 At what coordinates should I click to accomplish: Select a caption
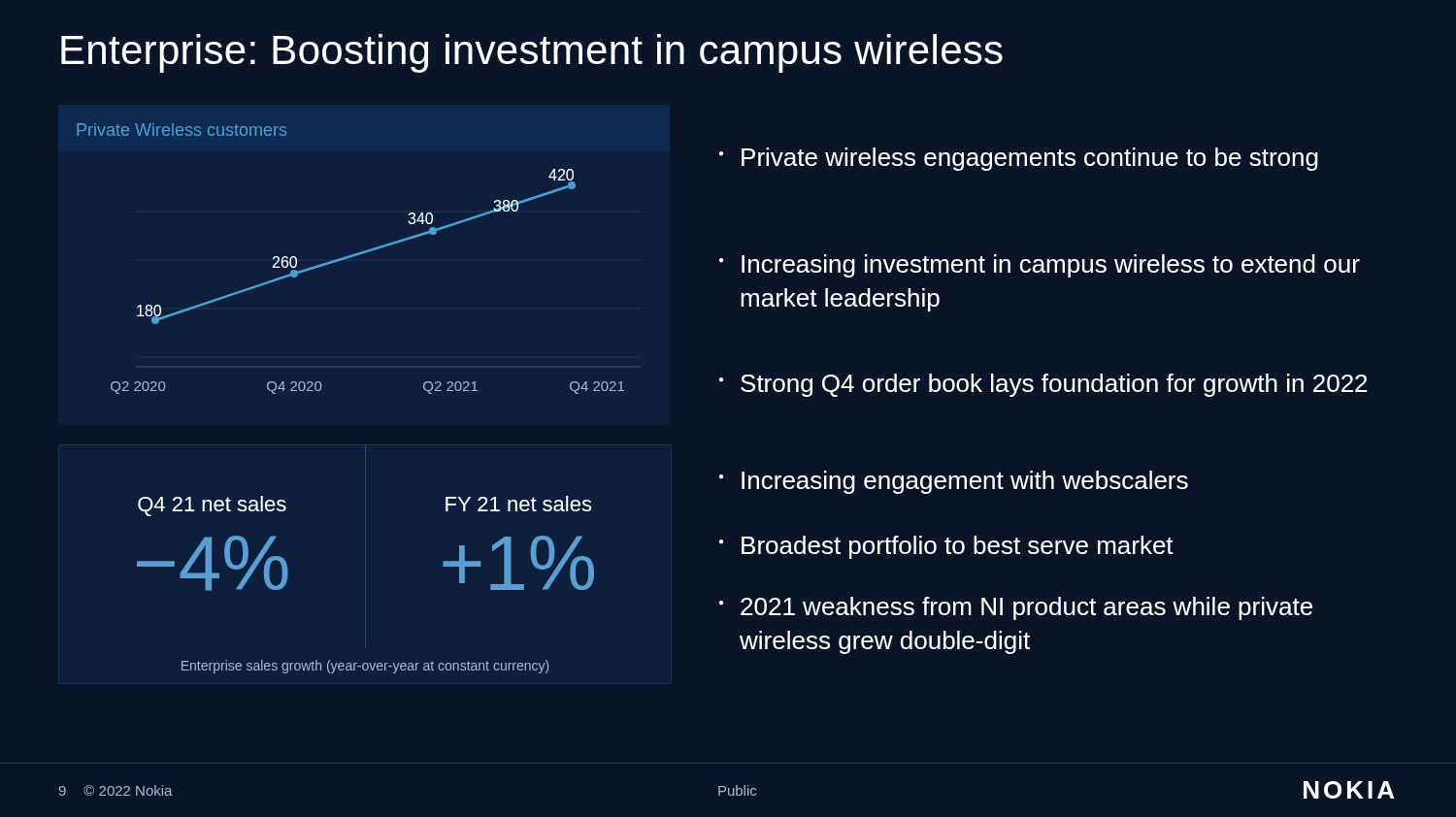(365, 666)
